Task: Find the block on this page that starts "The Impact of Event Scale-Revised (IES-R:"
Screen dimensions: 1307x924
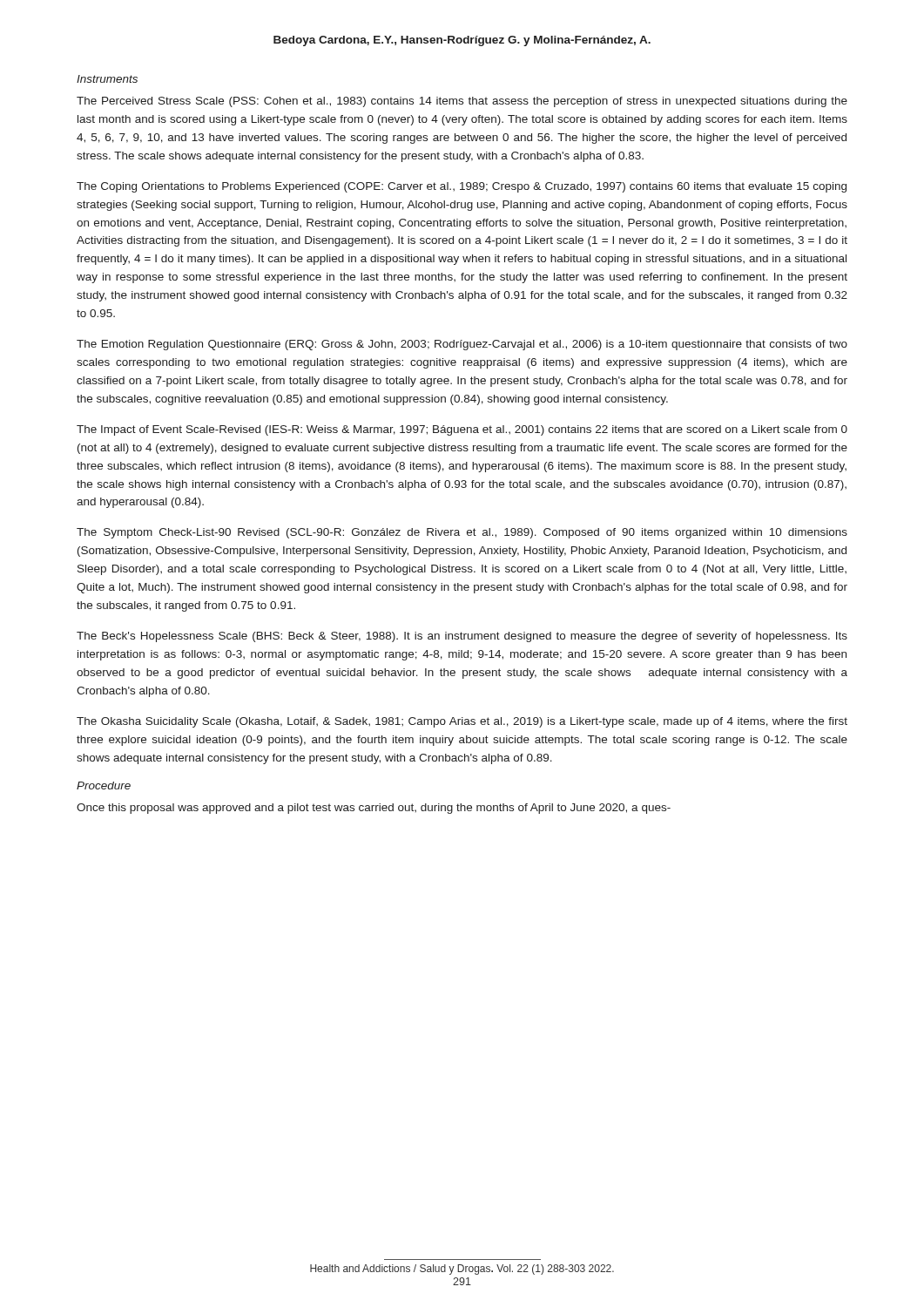Action: [x=462, y=465]
